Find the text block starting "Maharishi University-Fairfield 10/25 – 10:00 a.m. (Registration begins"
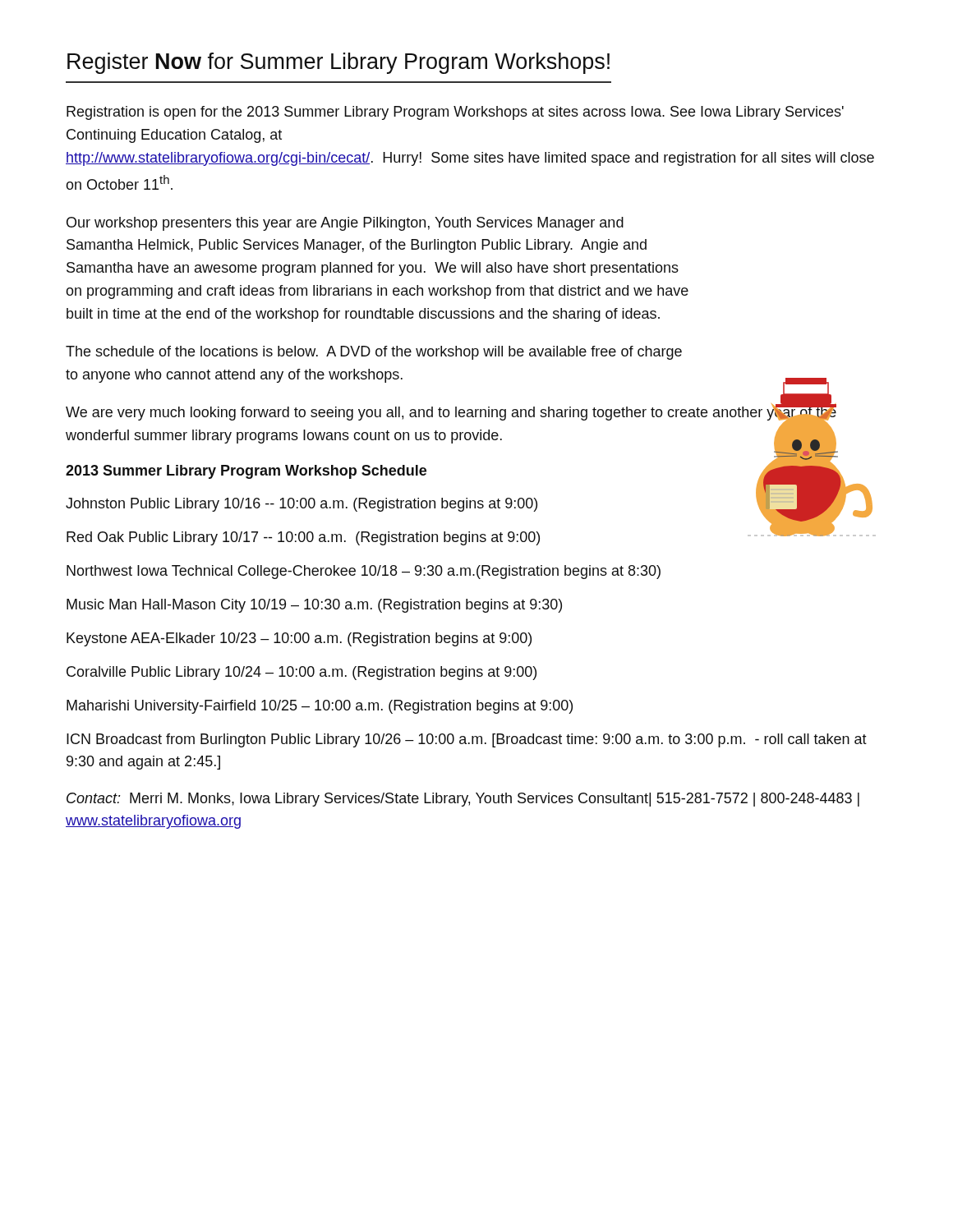 pyautogui.click(x=320, y=705)
